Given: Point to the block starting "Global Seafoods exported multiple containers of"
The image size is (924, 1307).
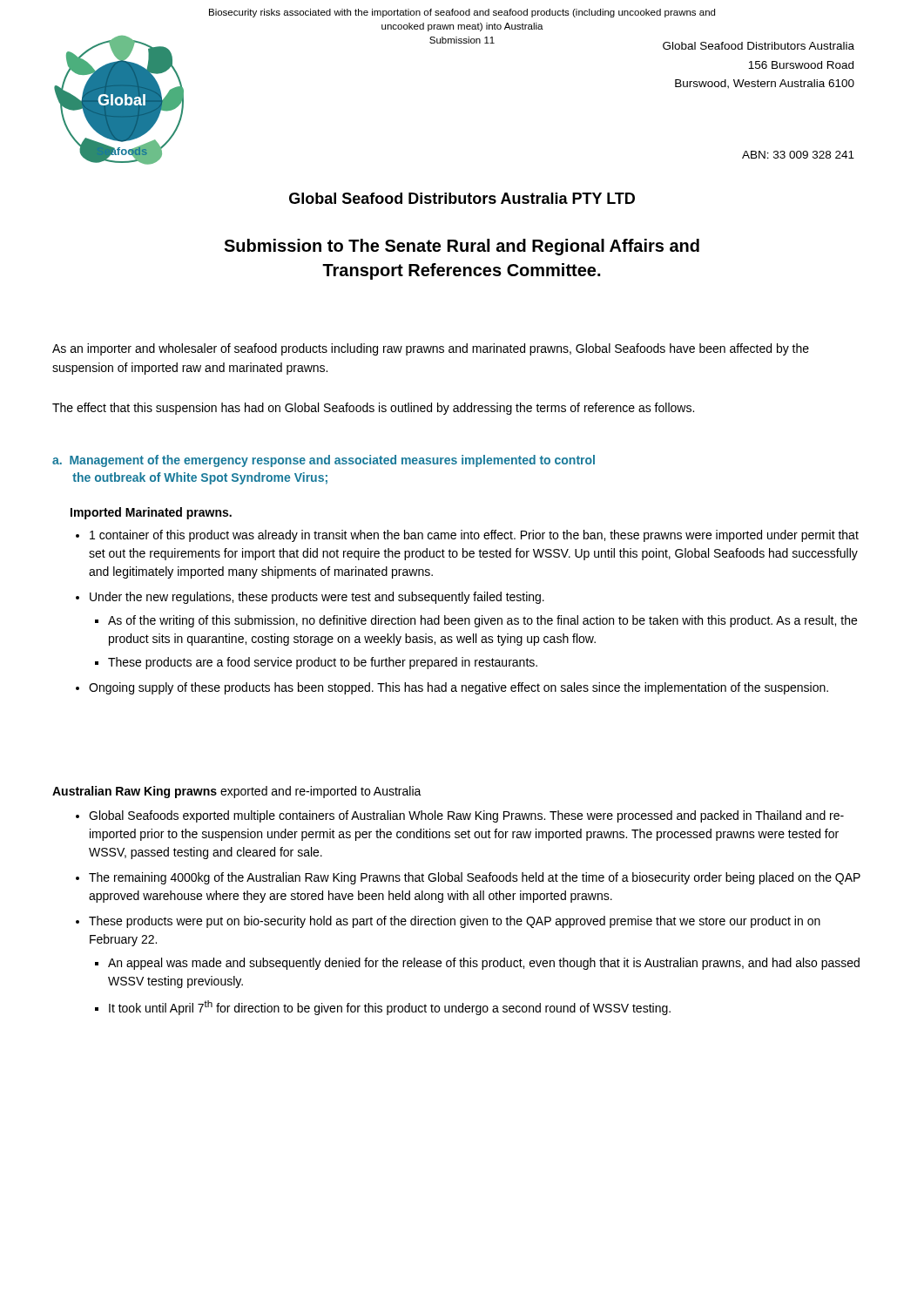Looking at the screenshot, I should (x=471, y=912).
